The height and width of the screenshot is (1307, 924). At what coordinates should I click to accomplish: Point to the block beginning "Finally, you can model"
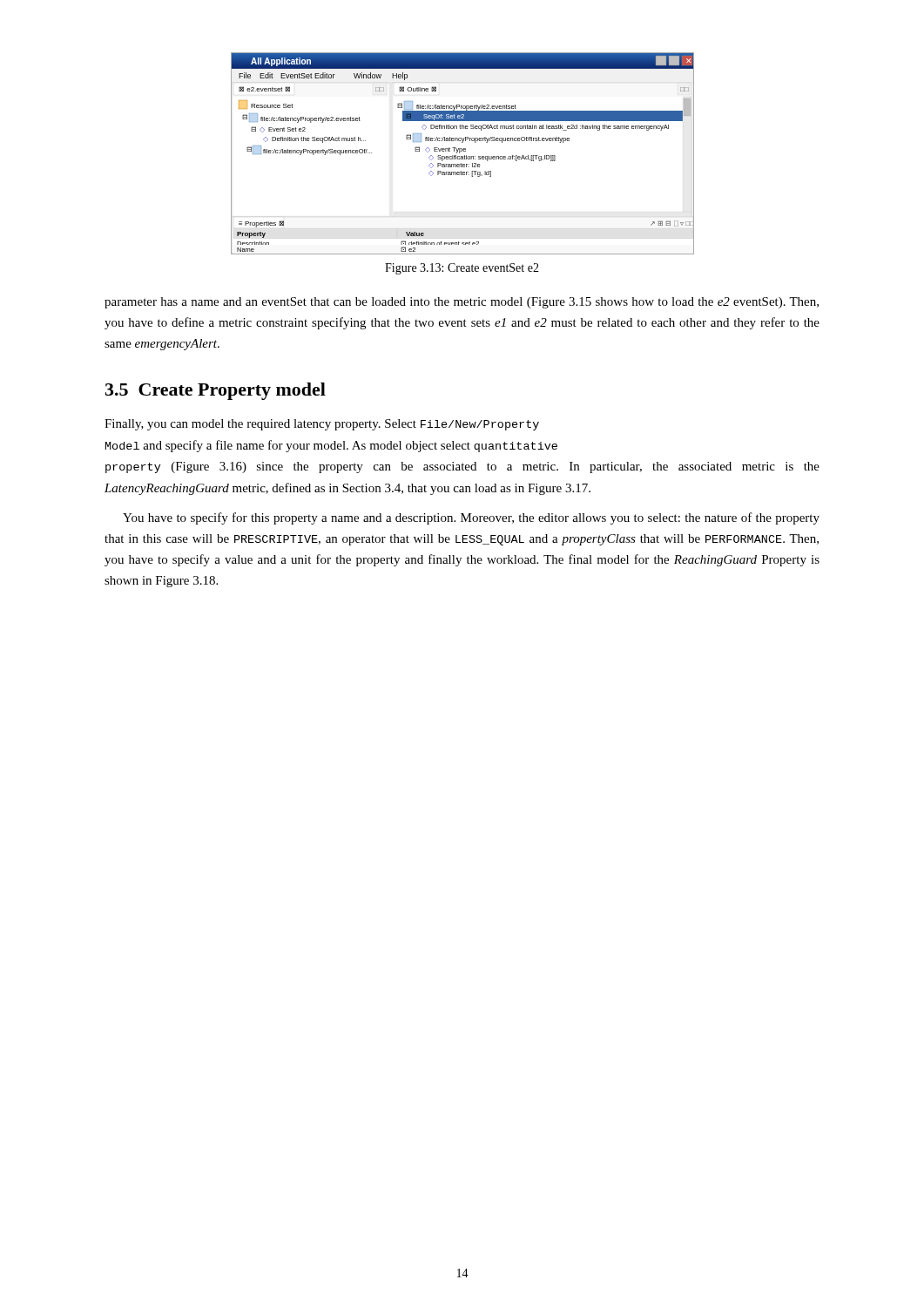[462, 456]
